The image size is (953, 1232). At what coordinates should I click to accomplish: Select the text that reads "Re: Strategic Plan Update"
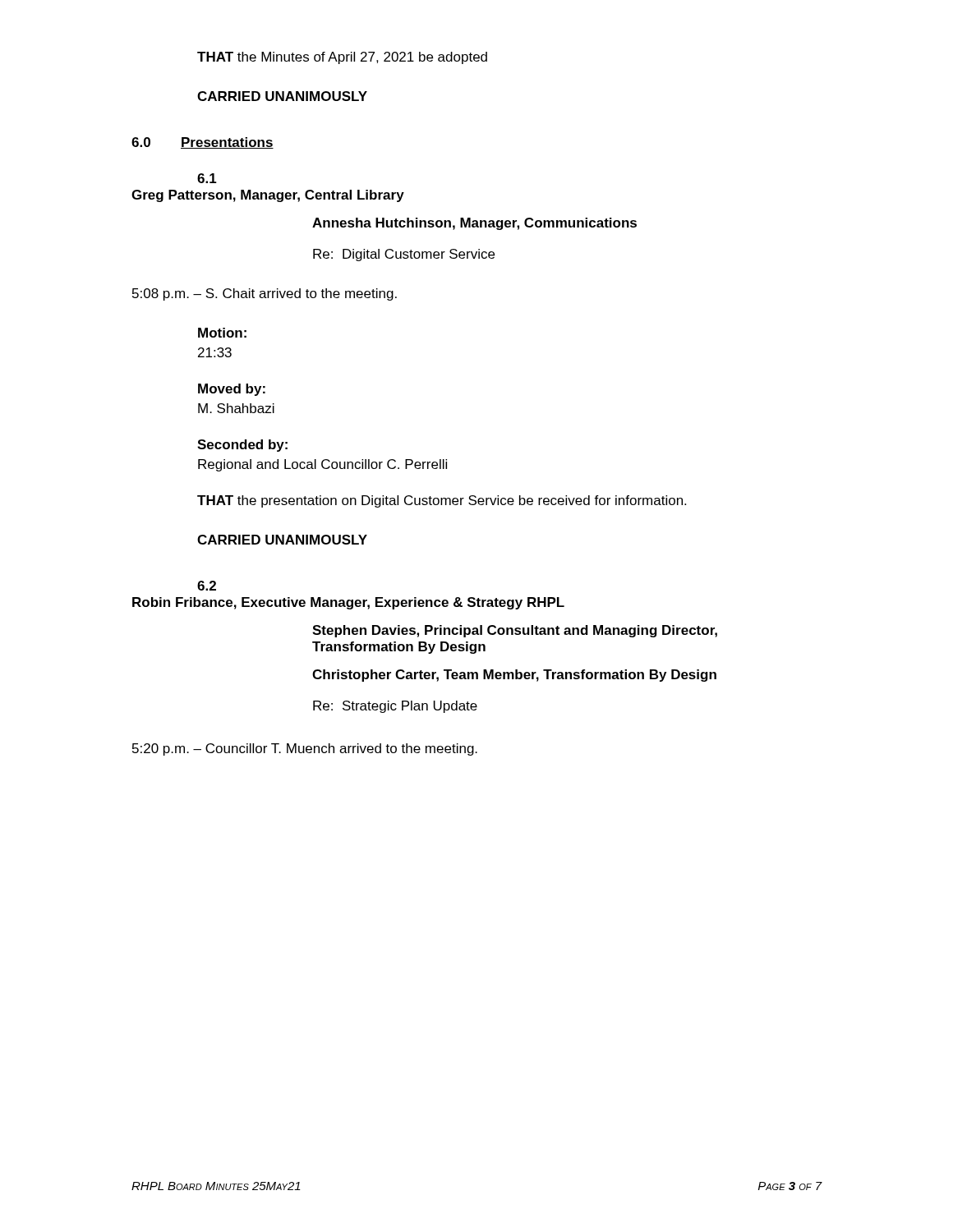395,706
